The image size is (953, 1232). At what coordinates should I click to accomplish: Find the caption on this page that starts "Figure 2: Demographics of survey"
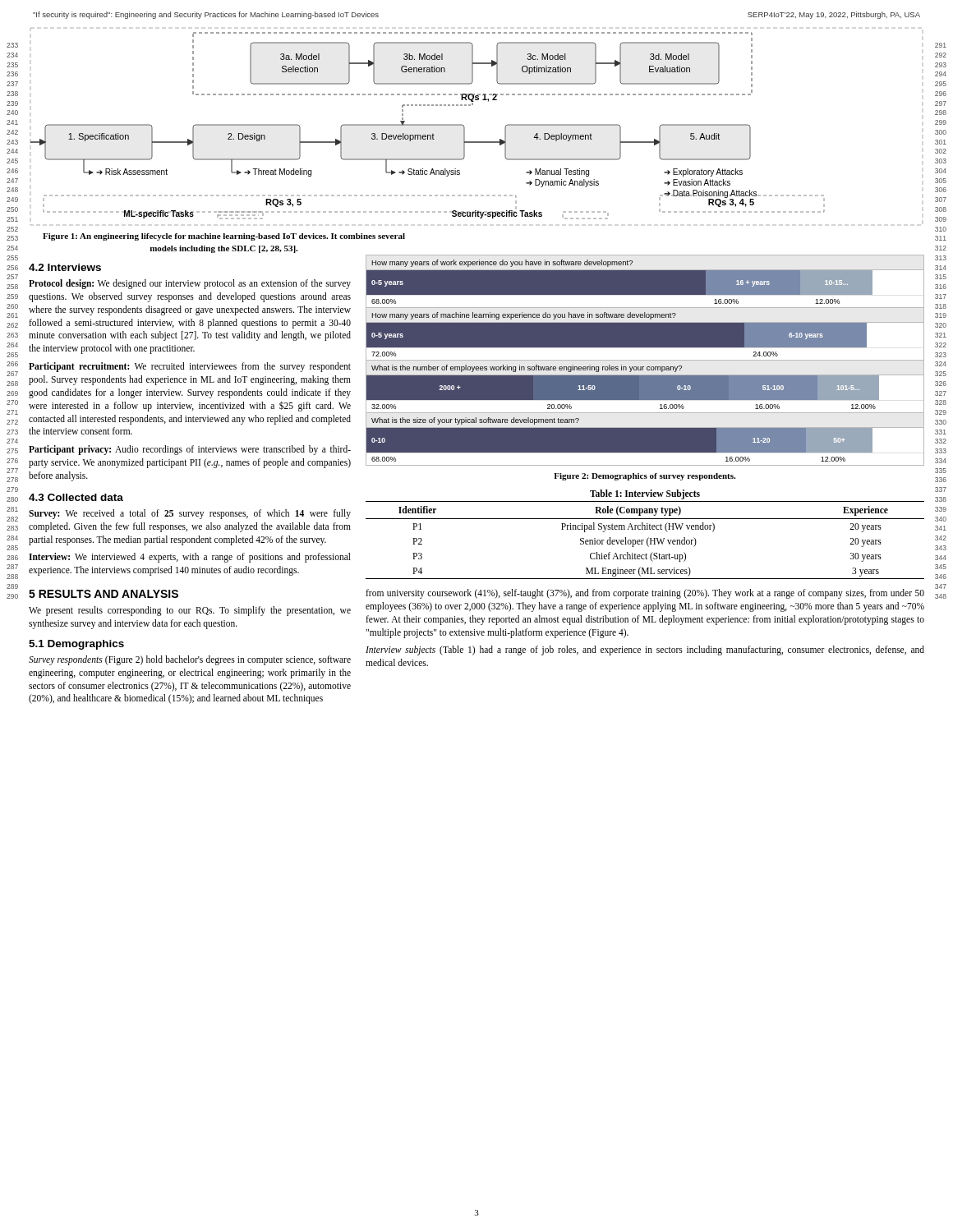pos(645,476)
